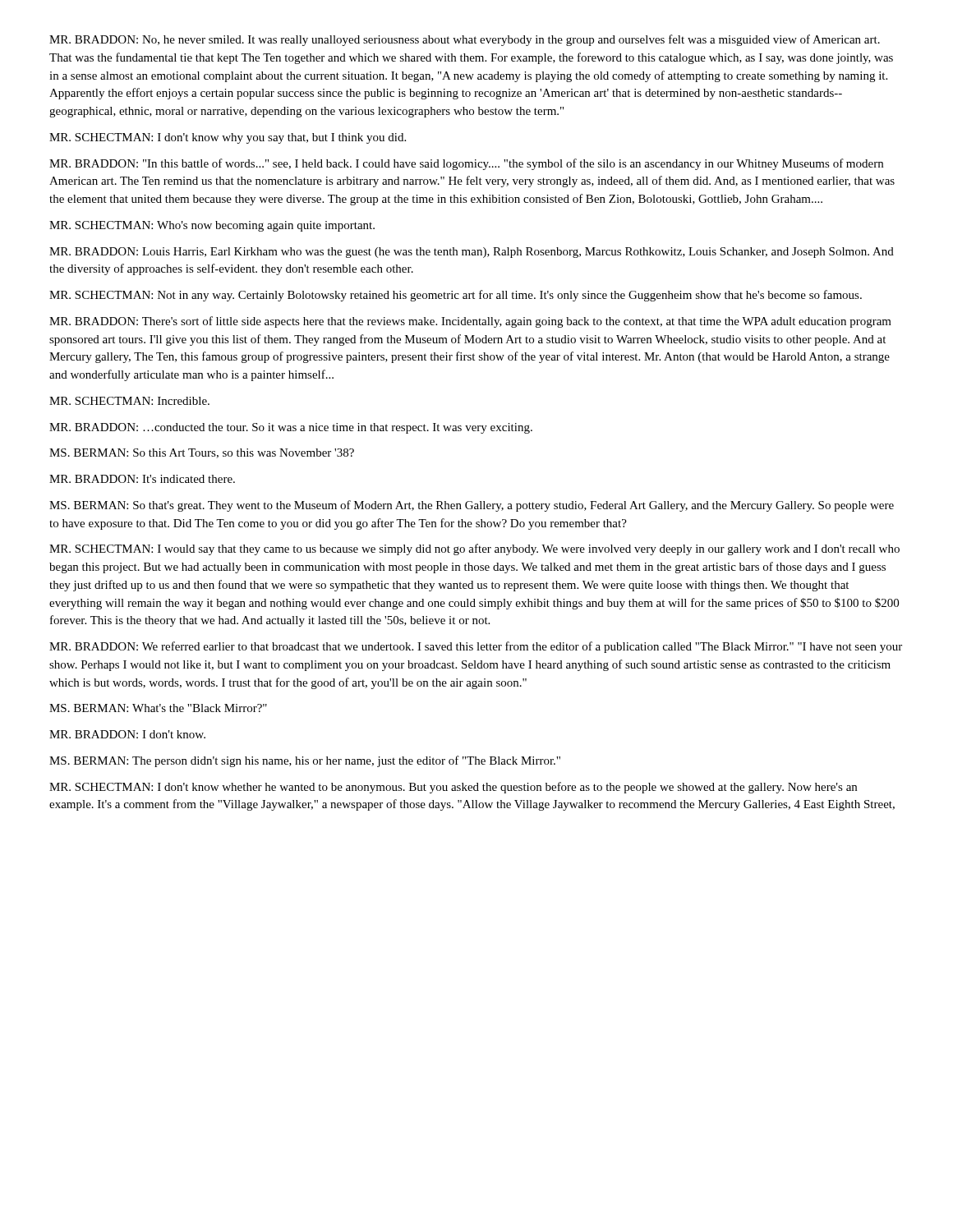The image size is (953, 1232).
Task: Select the block starting "MR. BRADDON: Louis"
Action: coord(471,260)
